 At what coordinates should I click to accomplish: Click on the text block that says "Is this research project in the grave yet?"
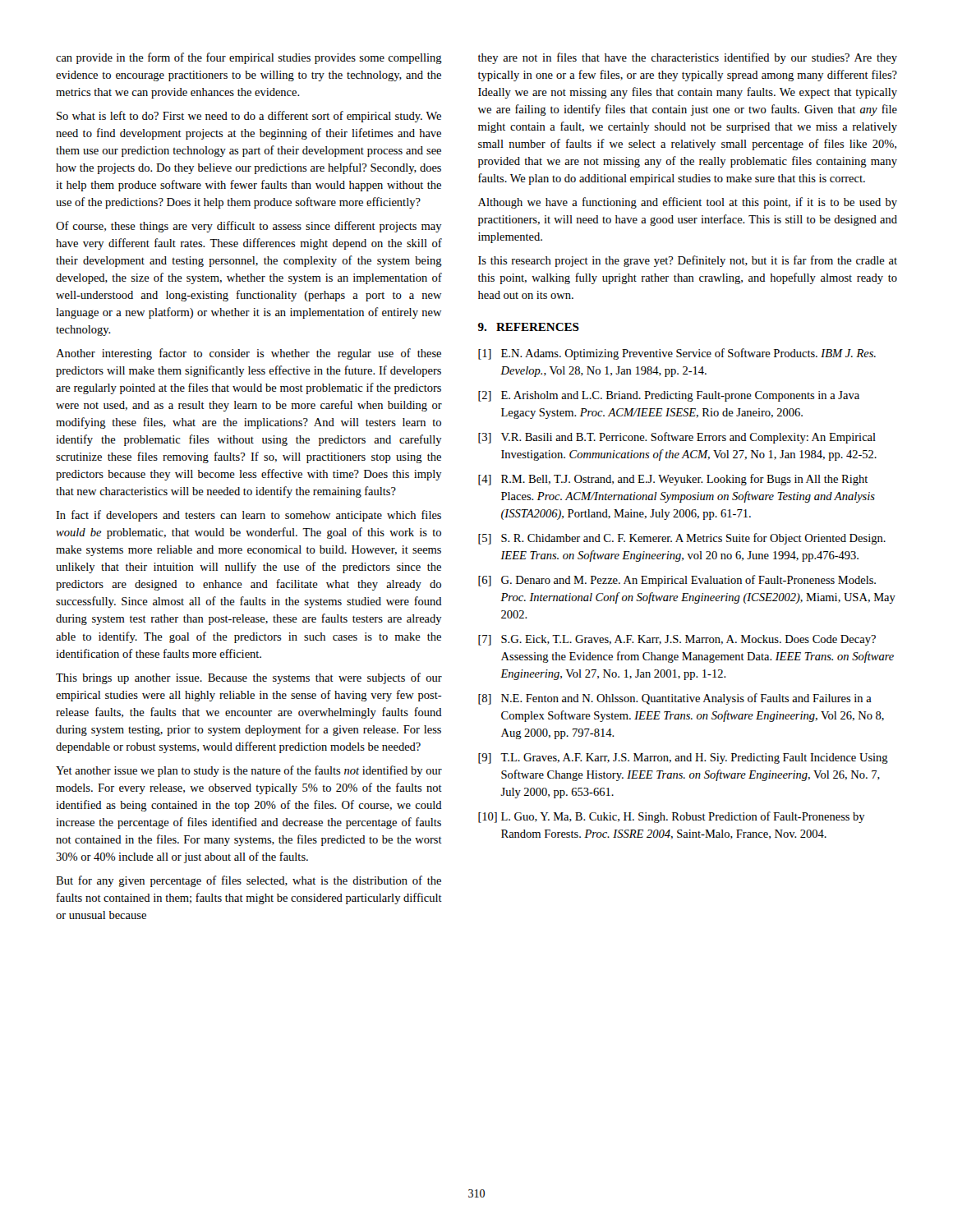(687, 278)
